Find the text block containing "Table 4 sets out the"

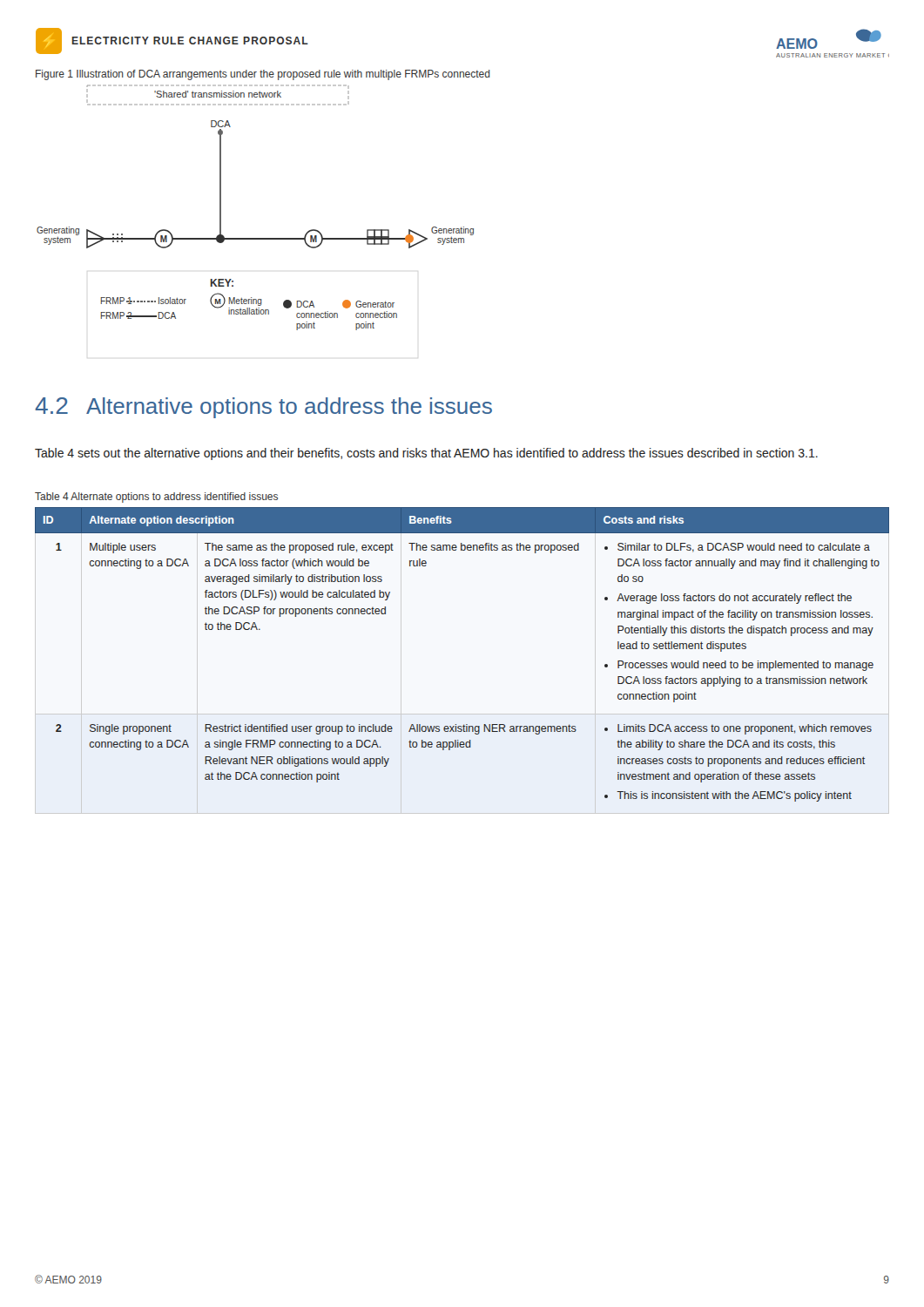(427, 453)
